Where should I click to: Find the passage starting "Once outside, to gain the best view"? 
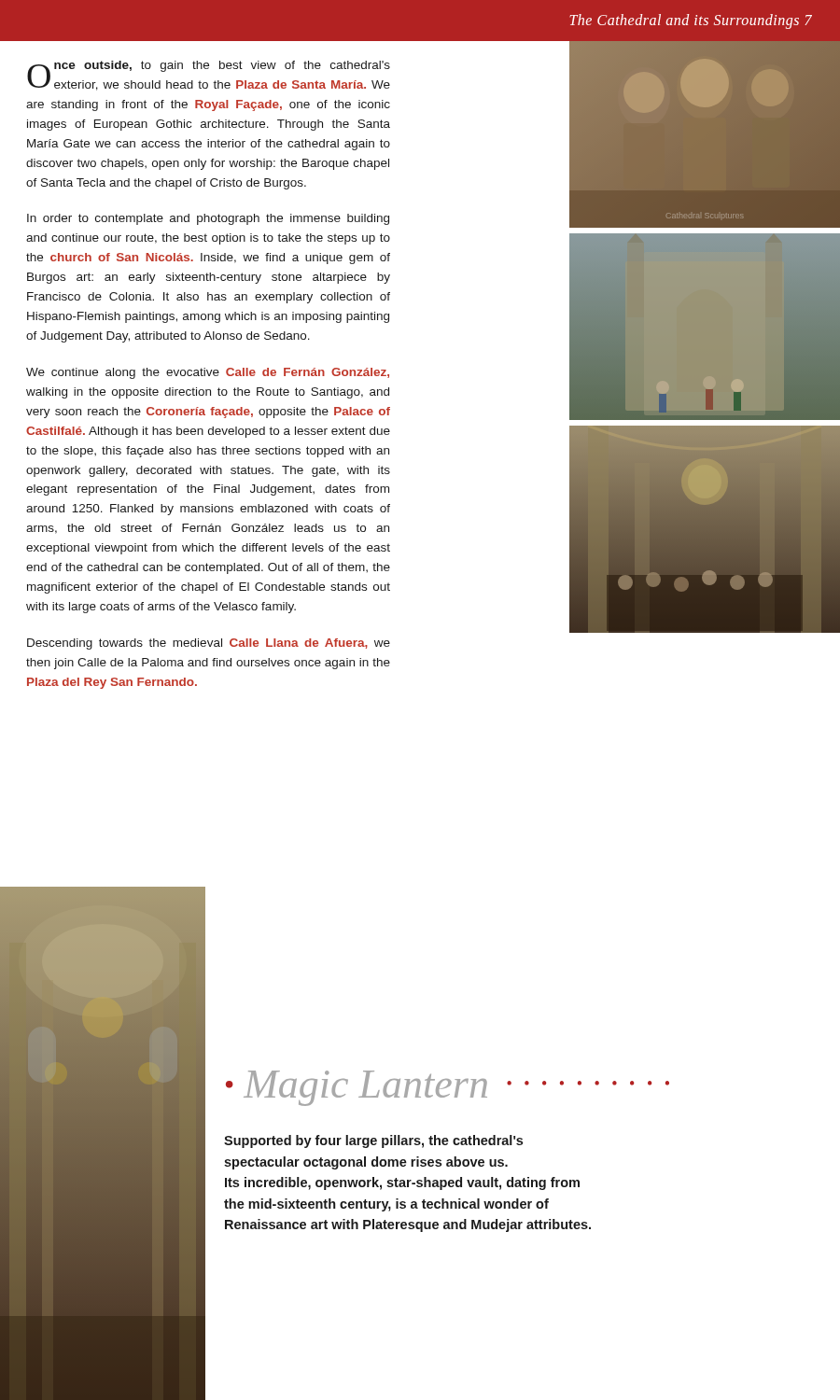208,122
